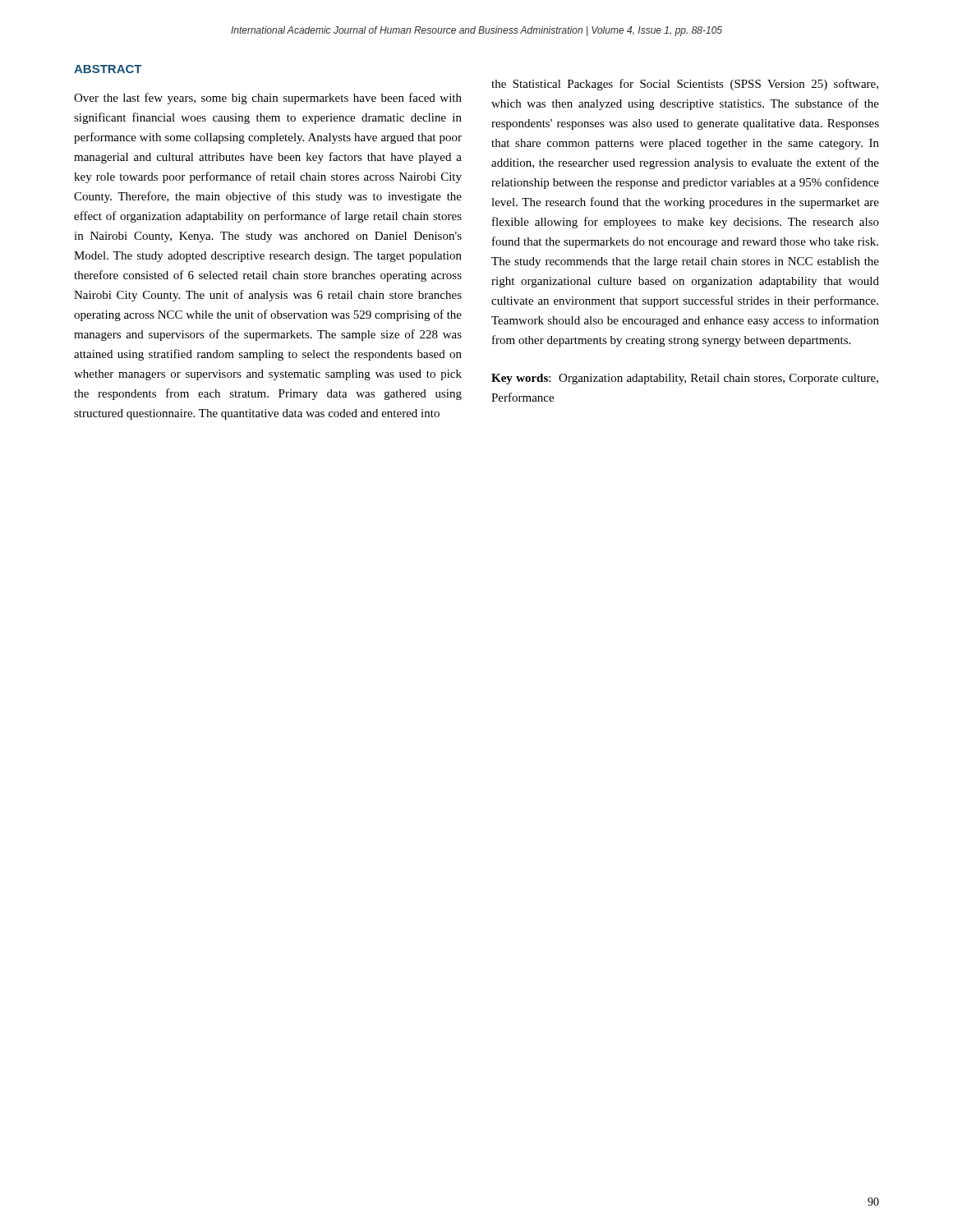Screen dimensions: 1232x953
Task: Click on the text block that says "Over the last"
Action: 268,255
